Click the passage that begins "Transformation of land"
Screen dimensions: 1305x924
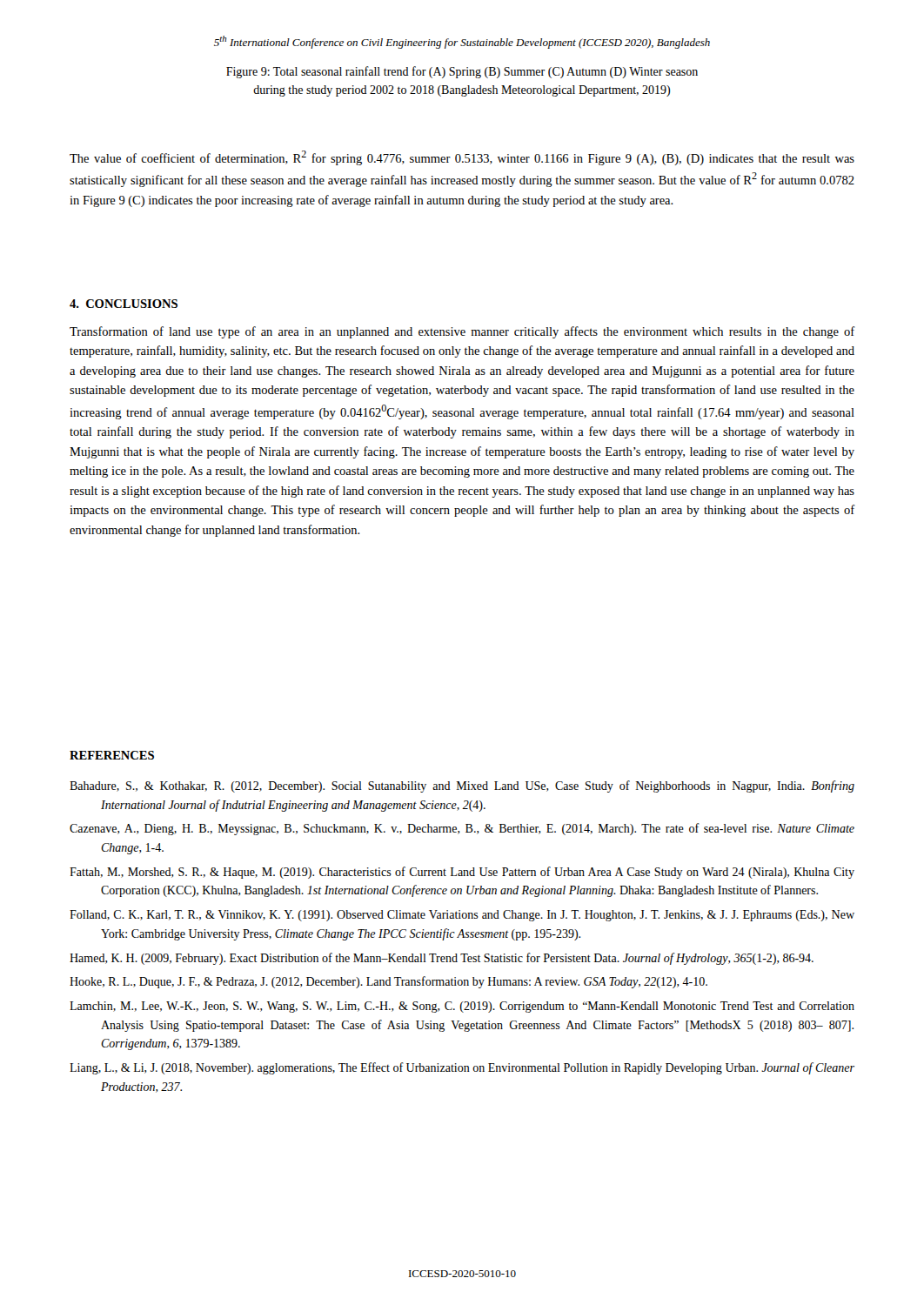coord(462,430)
